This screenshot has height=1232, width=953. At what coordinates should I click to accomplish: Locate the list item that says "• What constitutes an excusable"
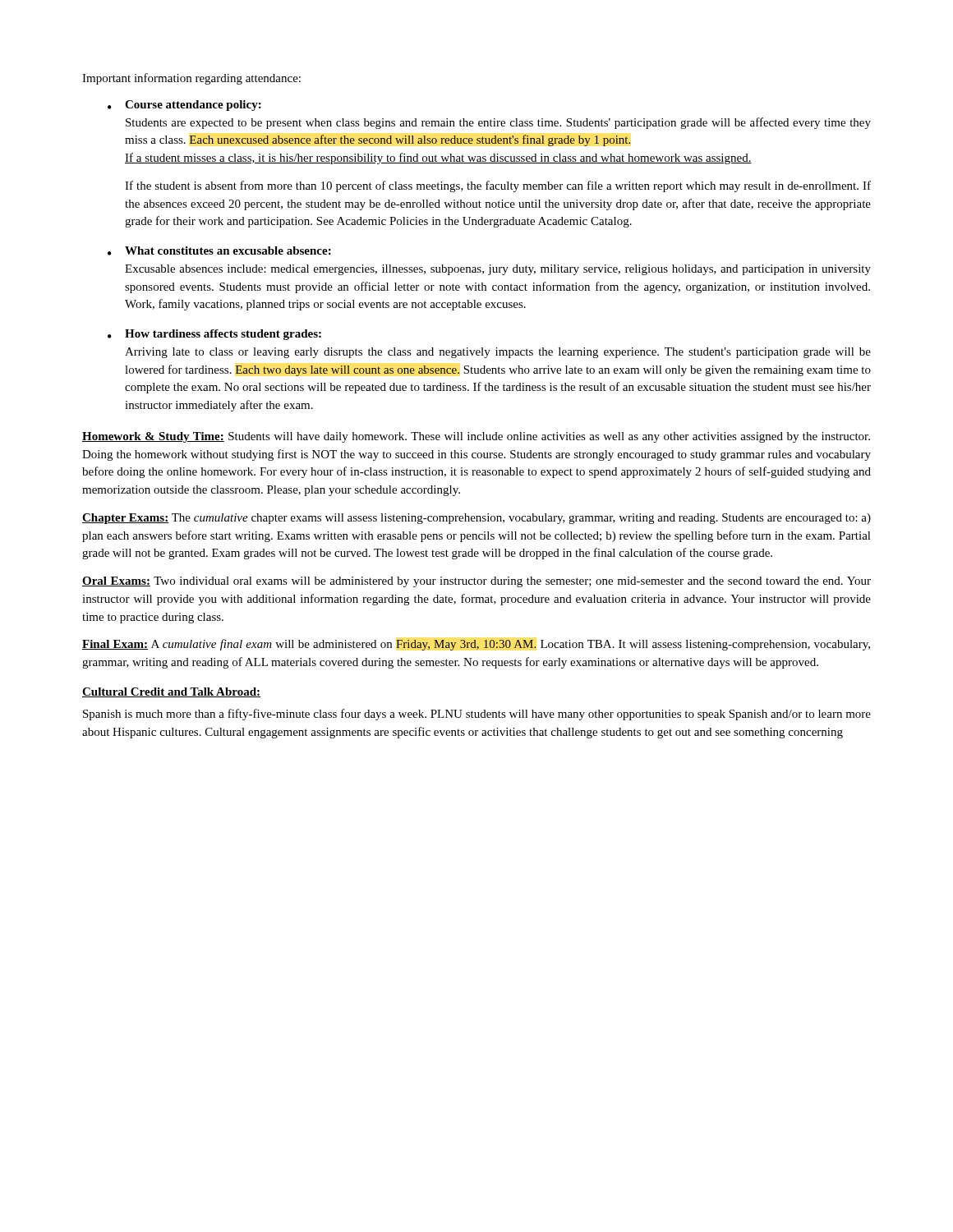pos(489,278)
